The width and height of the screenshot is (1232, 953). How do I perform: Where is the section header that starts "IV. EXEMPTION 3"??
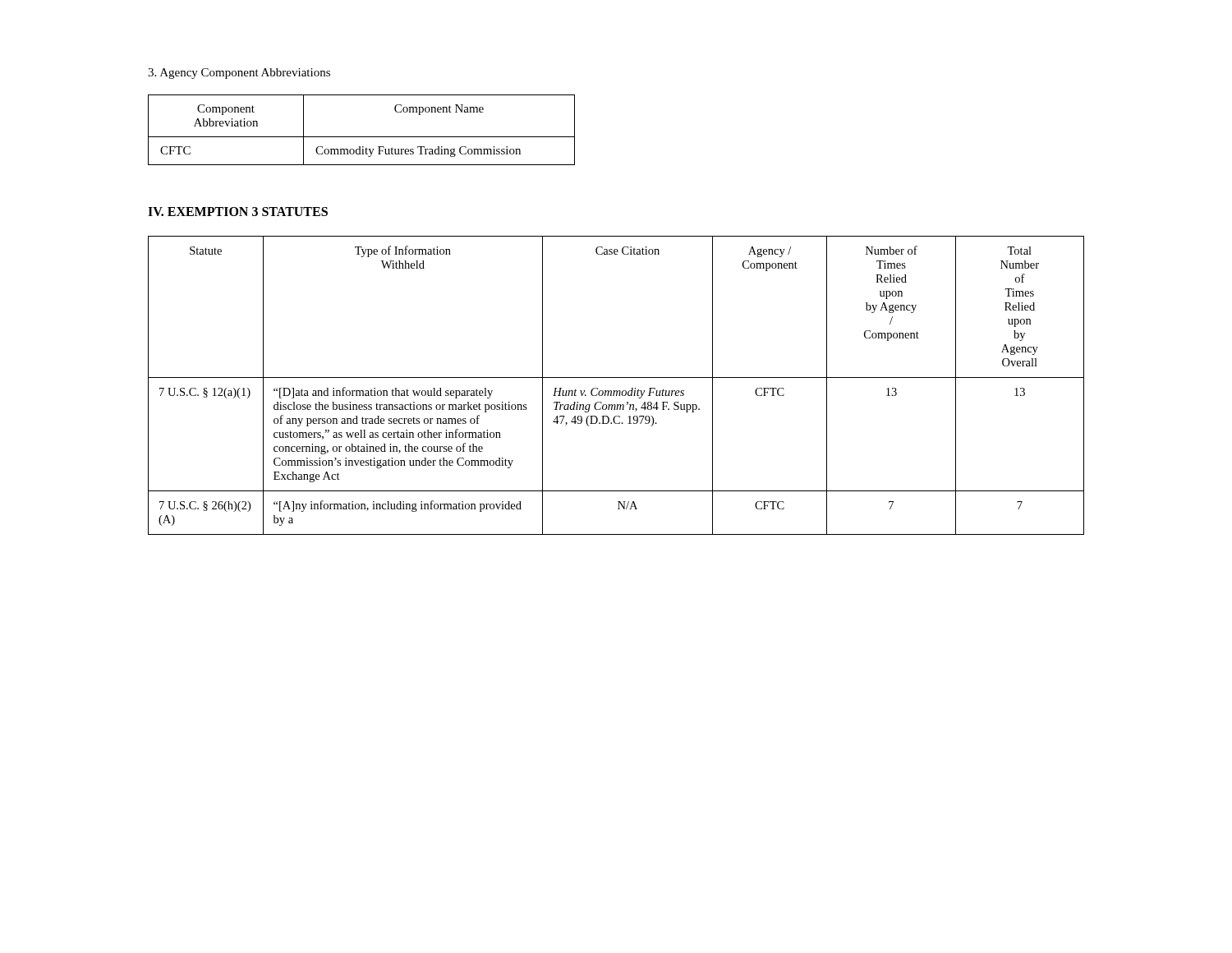[238, 212]
